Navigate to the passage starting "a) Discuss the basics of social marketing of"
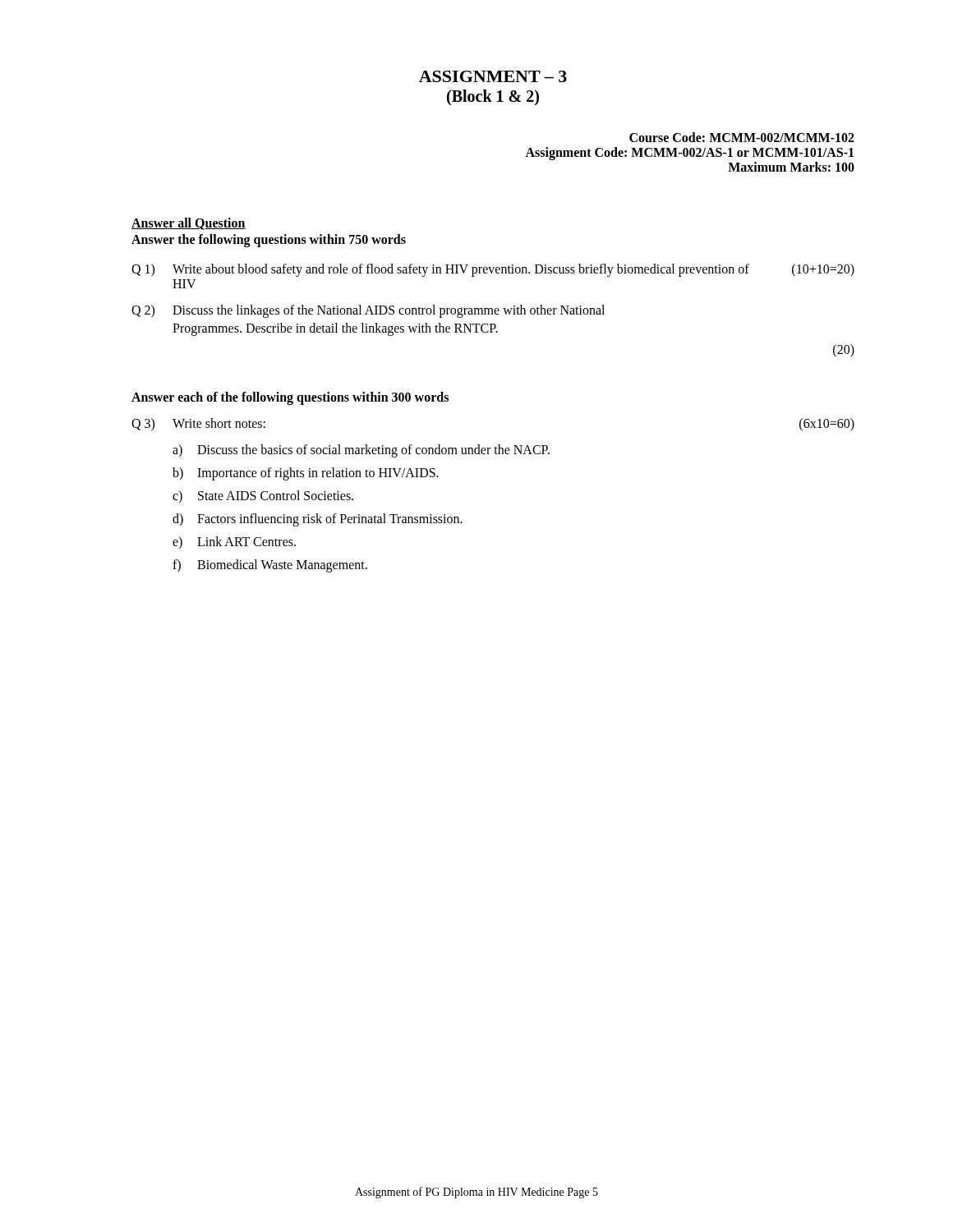Image resolution: width=953 pixels, height=1232 pixels. coord(513,450)
